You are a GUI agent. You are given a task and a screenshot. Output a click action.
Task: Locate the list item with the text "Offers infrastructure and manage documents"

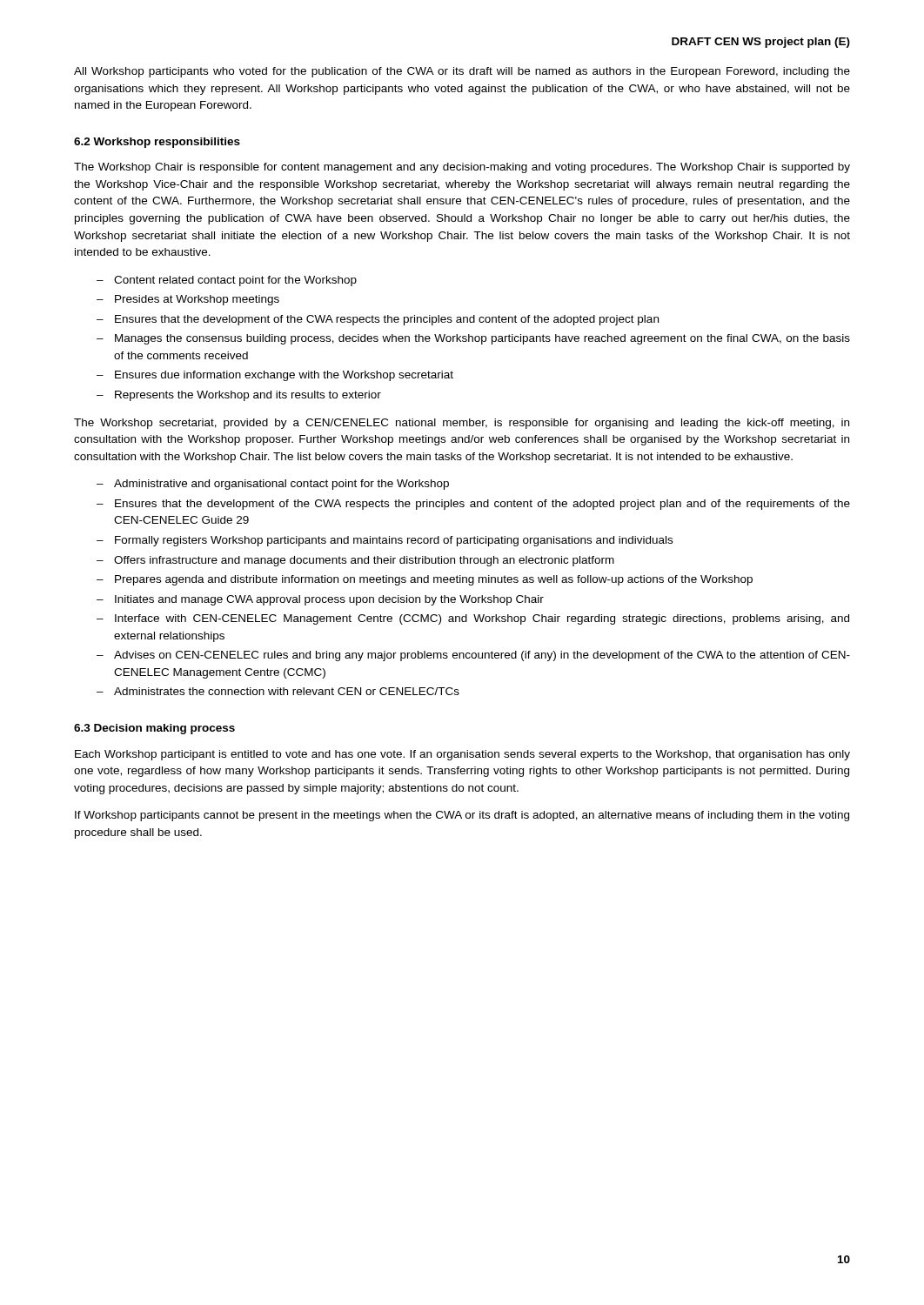point(364,559)
